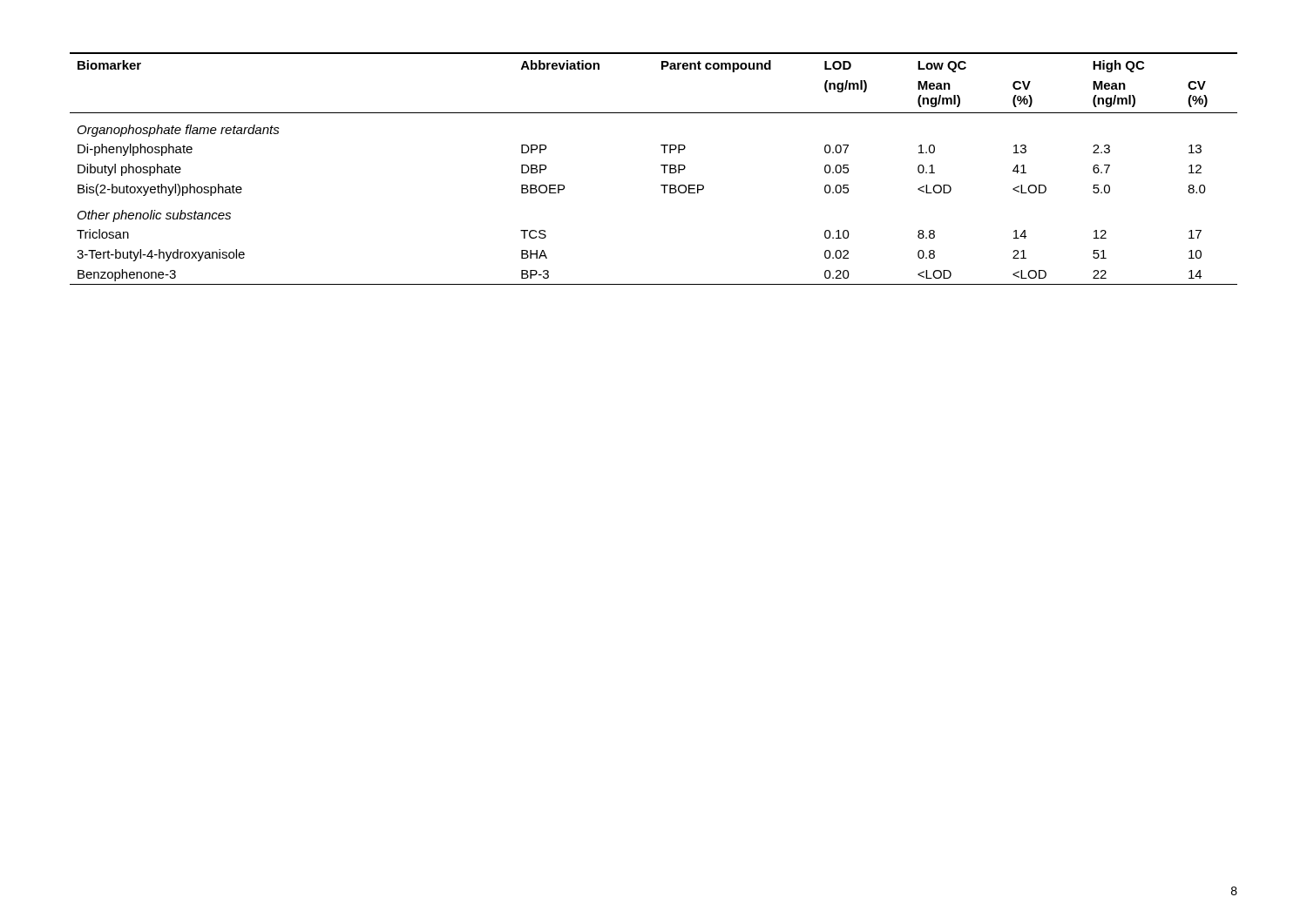Click on the table containing "High QC"

[x=654, y=169]
